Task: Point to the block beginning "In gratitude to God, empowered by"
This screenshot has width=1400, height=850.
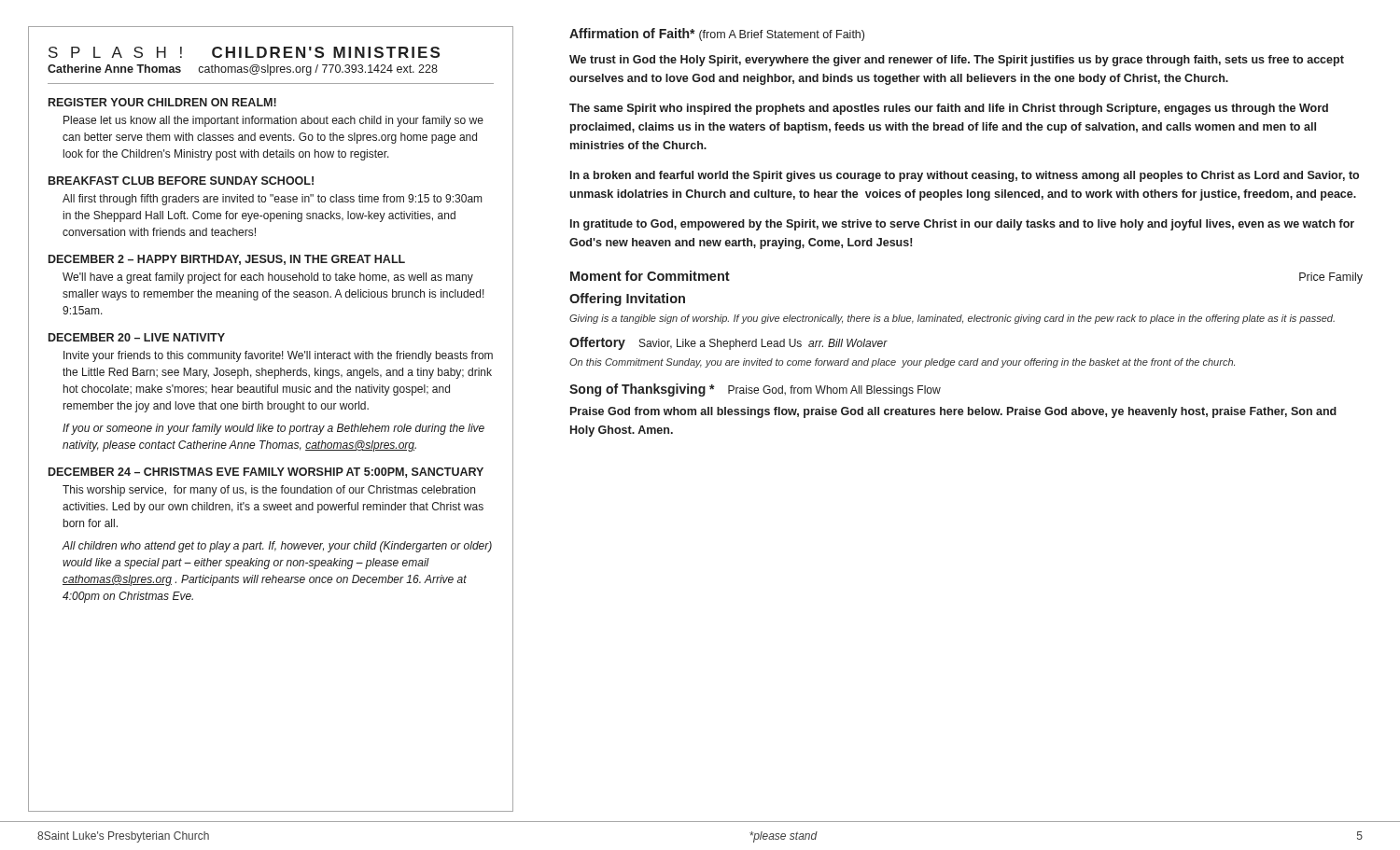Action: pyautogui.click(x=966, y=233)
